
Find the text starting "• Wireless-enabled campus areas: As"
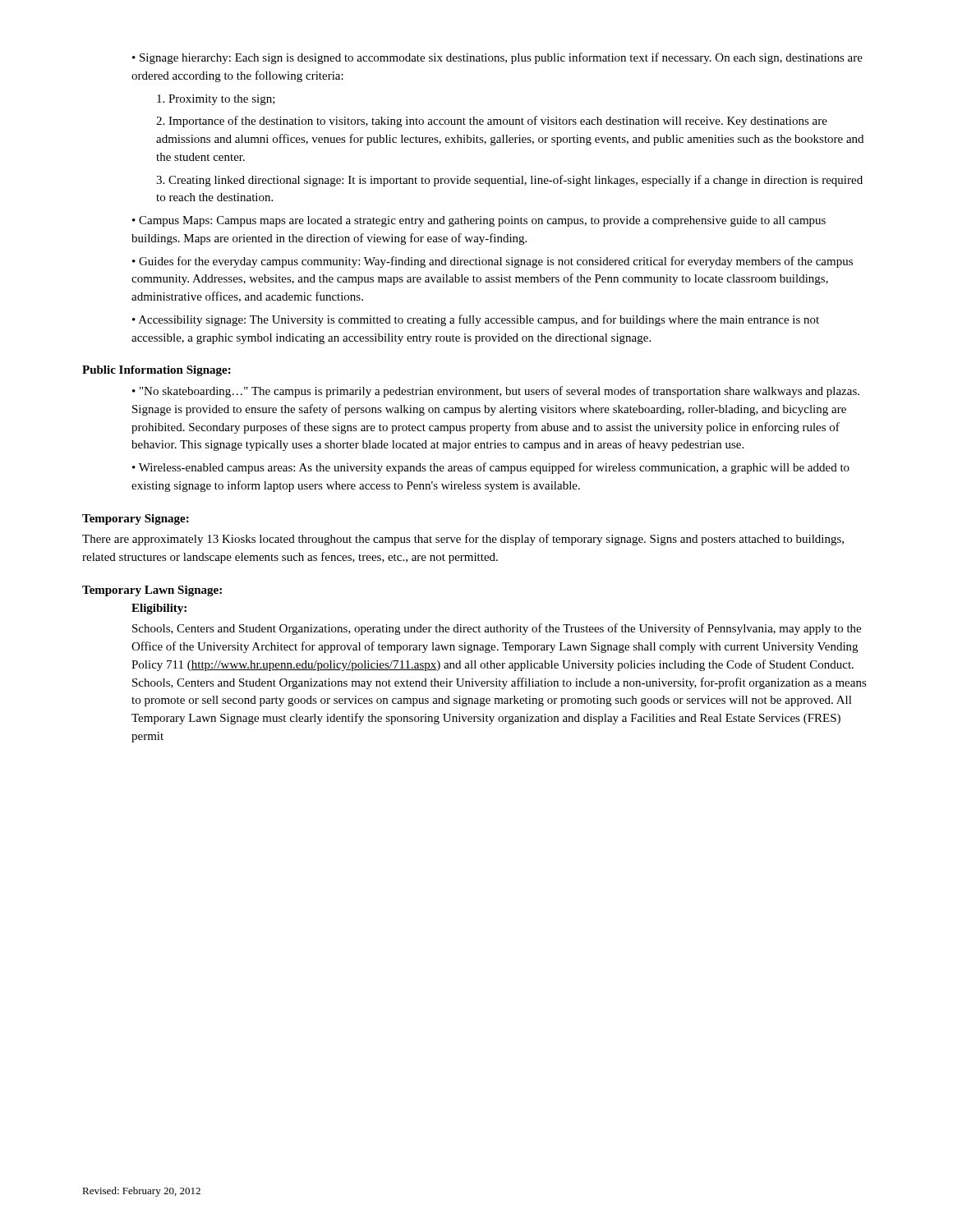476,477
